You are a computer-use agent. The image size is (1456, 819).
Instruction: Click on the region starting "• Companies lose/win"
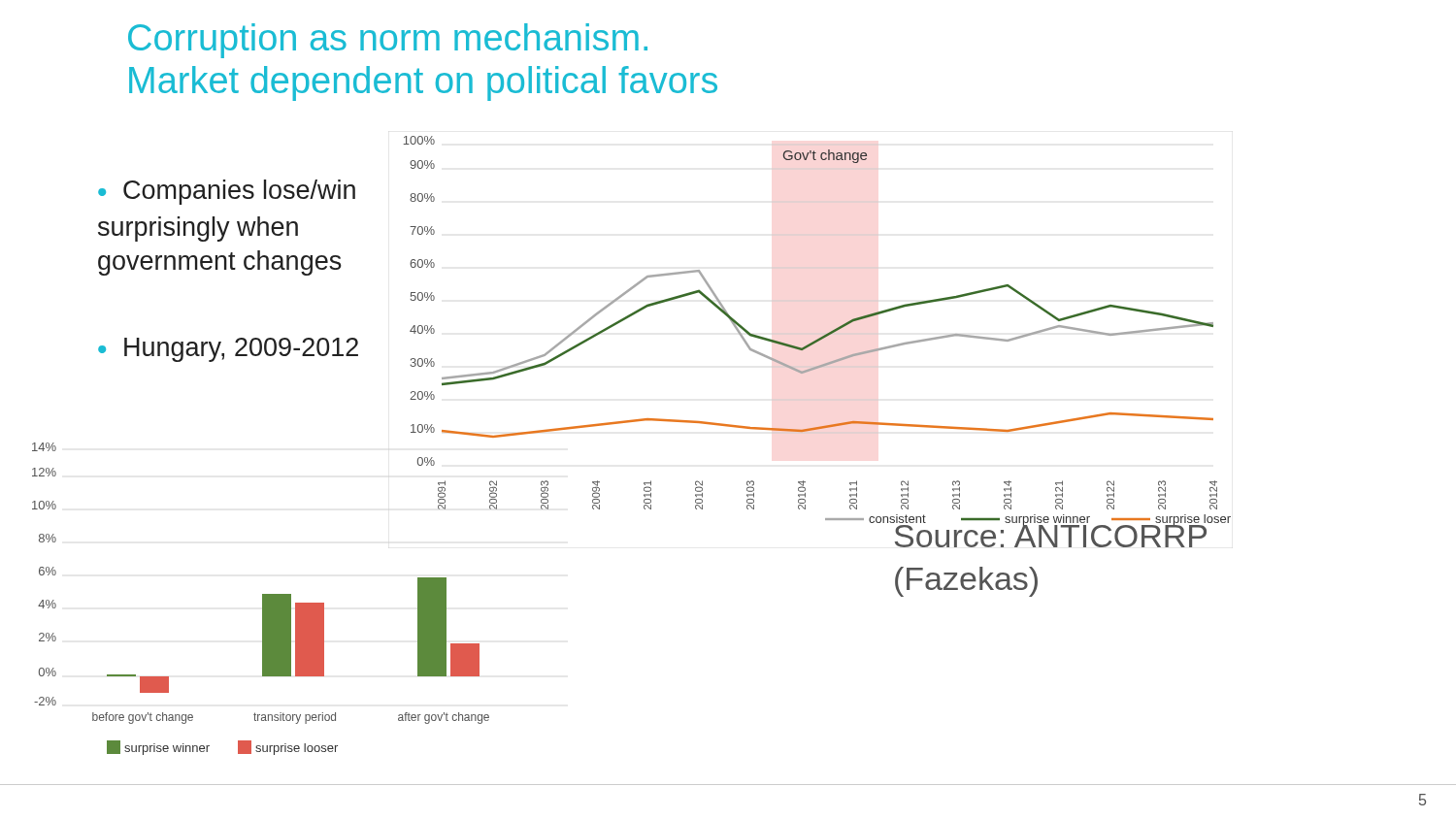point(227,225)
